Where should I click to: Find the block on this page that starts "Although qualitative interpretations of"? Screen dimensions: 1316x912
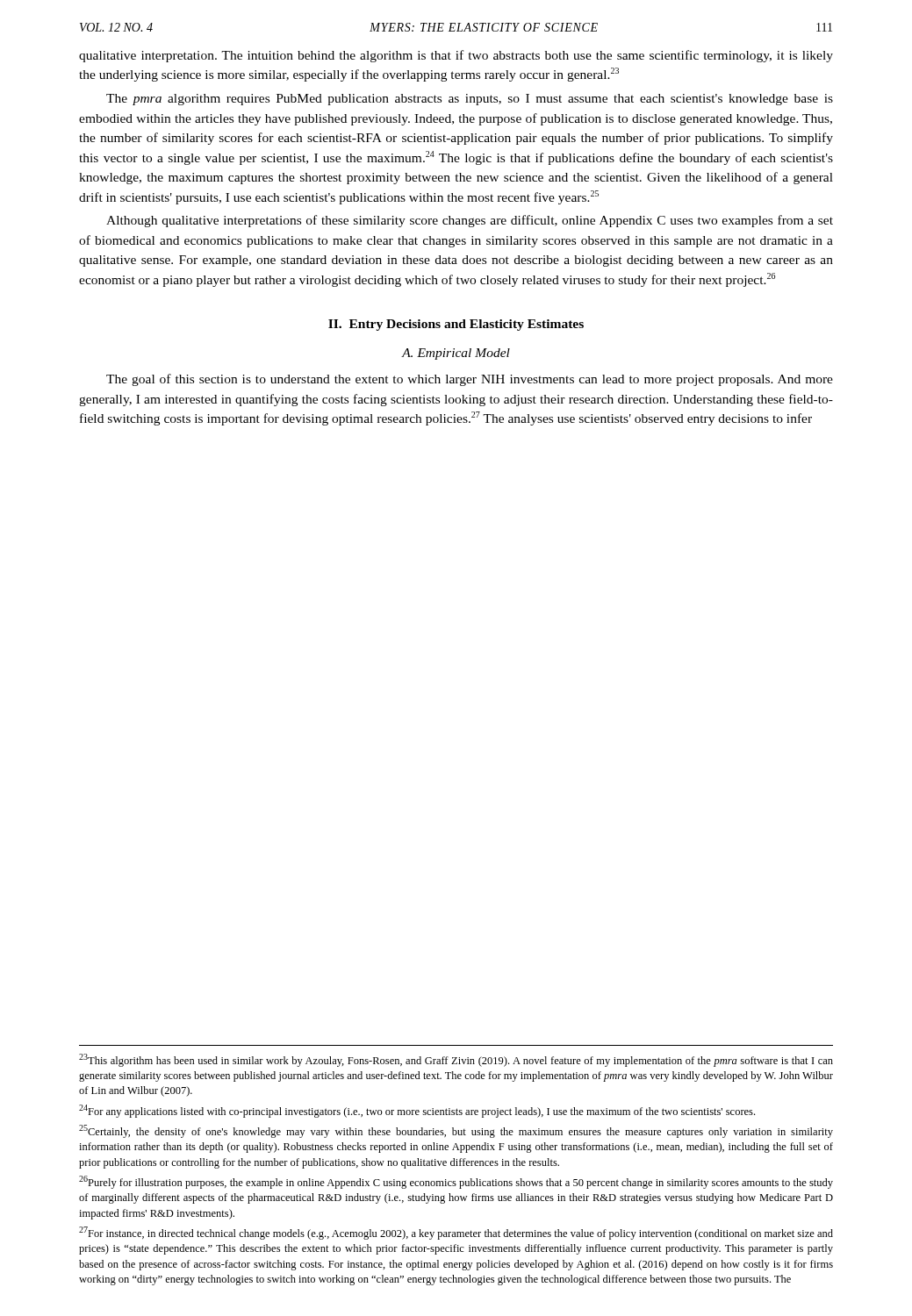(x=456, y=250)
